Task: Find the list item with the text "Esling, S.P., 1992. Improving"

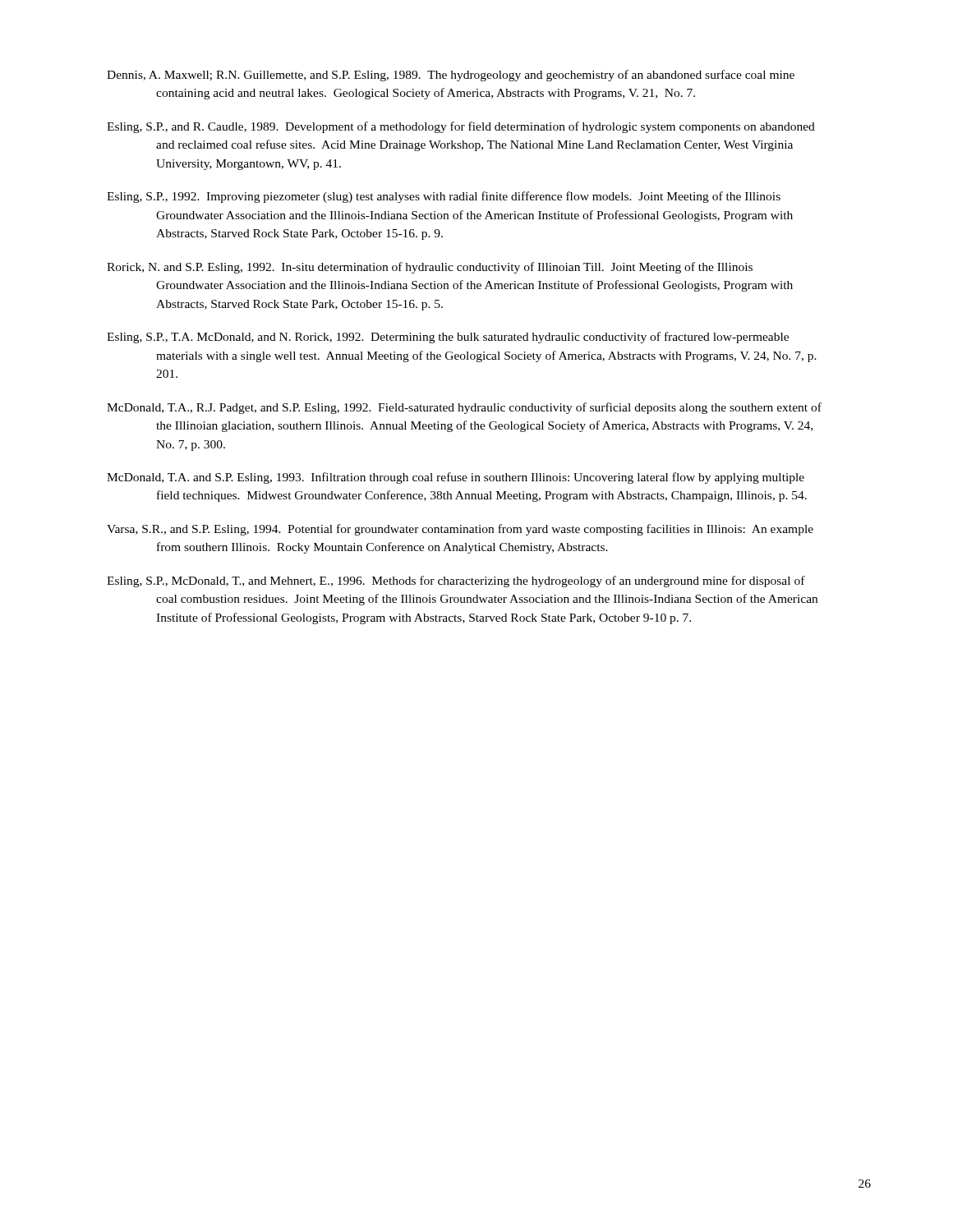Action: pos(450,215)
